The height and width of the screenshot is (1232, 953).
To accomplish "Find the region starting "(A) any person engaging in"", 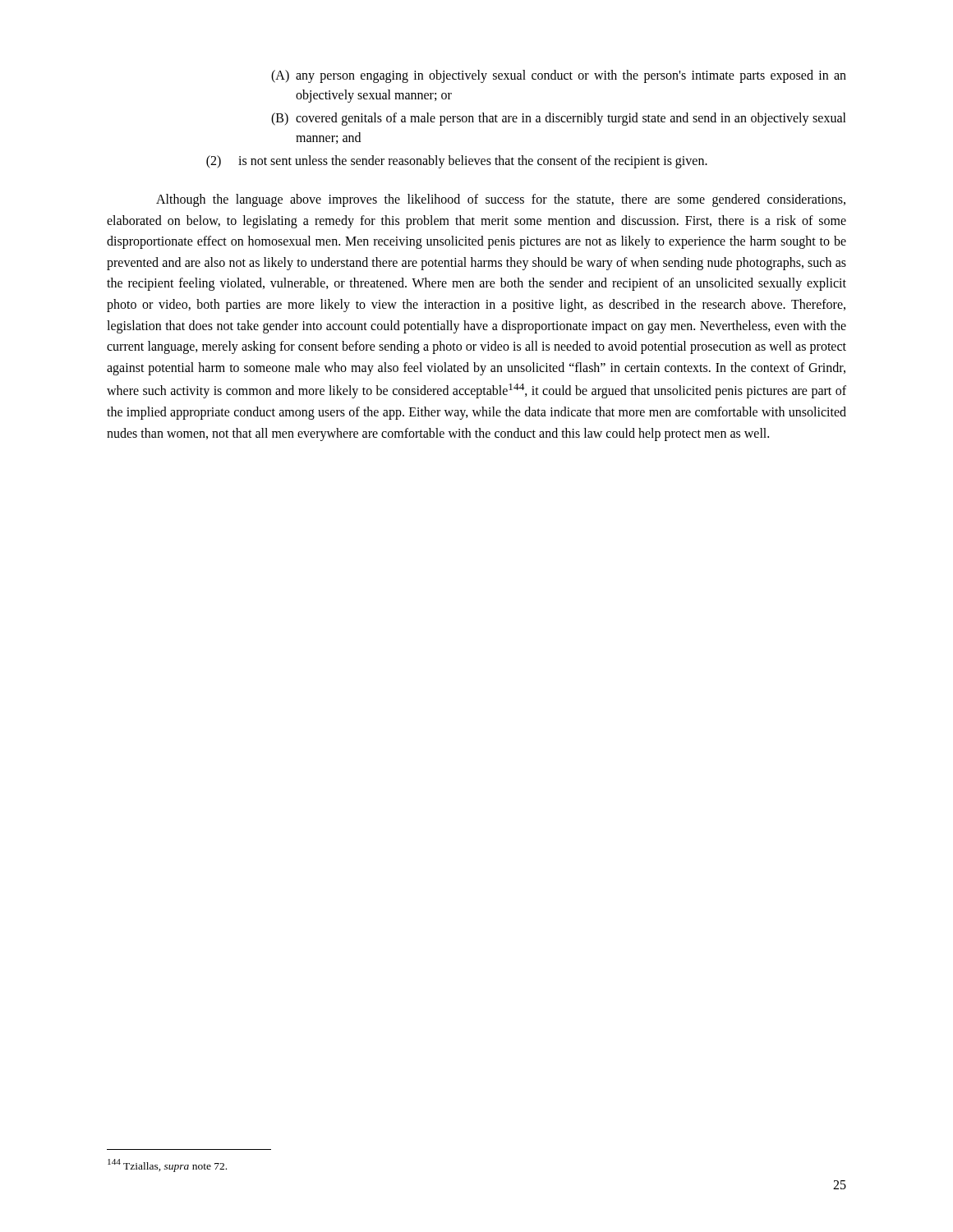I will (559, 85).
